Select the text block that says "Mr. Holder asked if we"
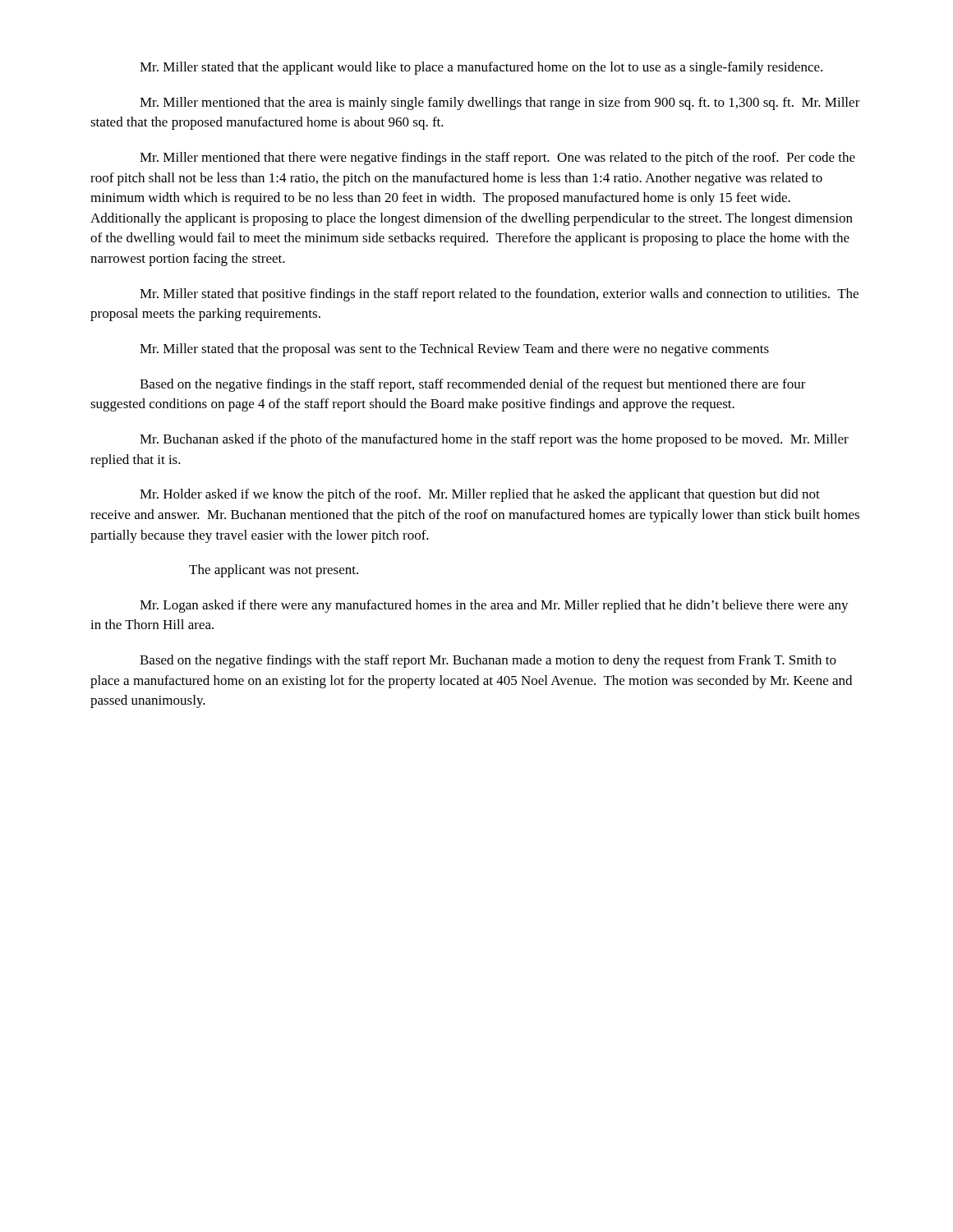Screen dimensions: 1232x953 pos(475,514)
